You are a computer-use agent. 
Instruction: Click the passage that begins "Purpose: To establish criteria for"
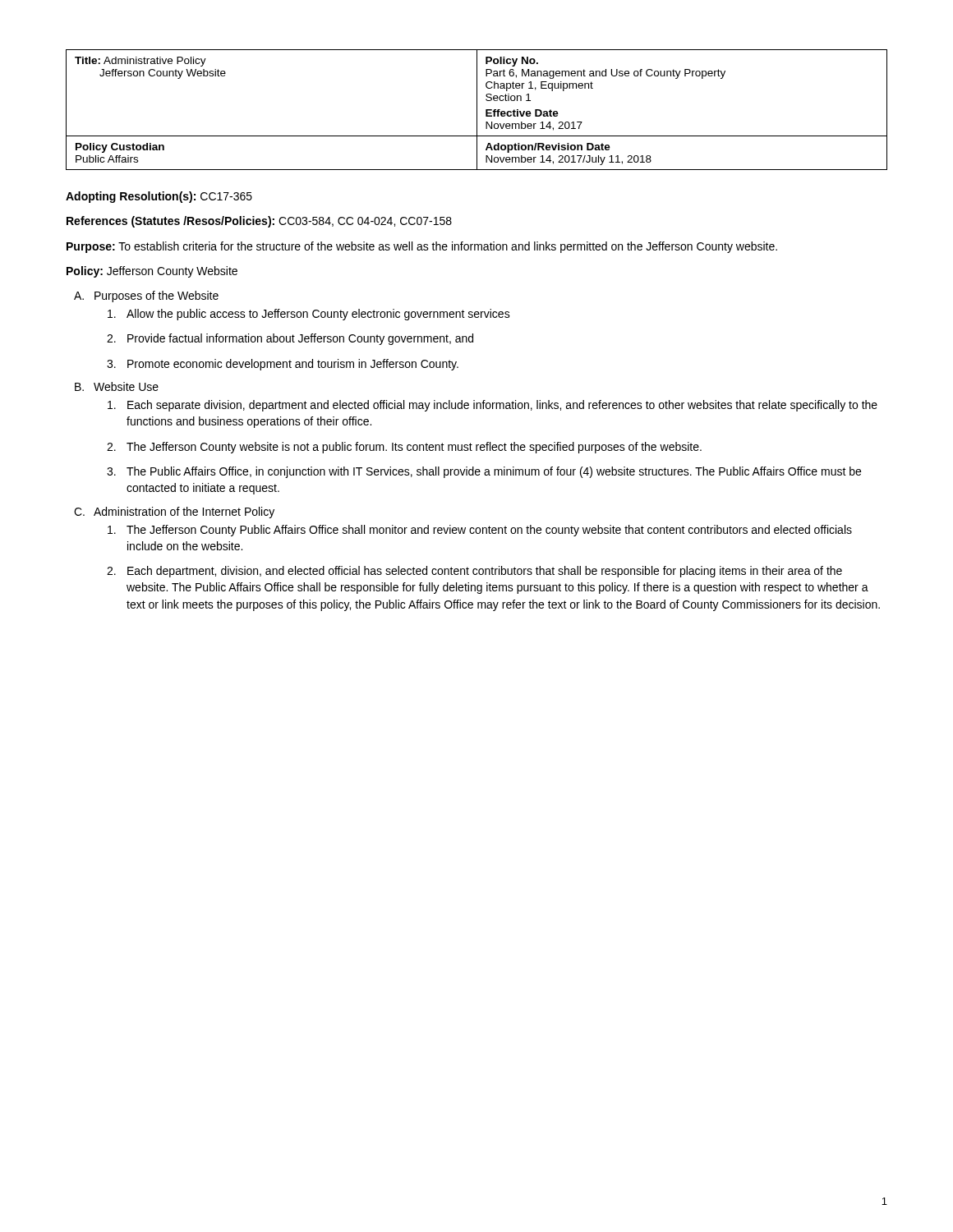pyautogui.click(x=422, y=246)
